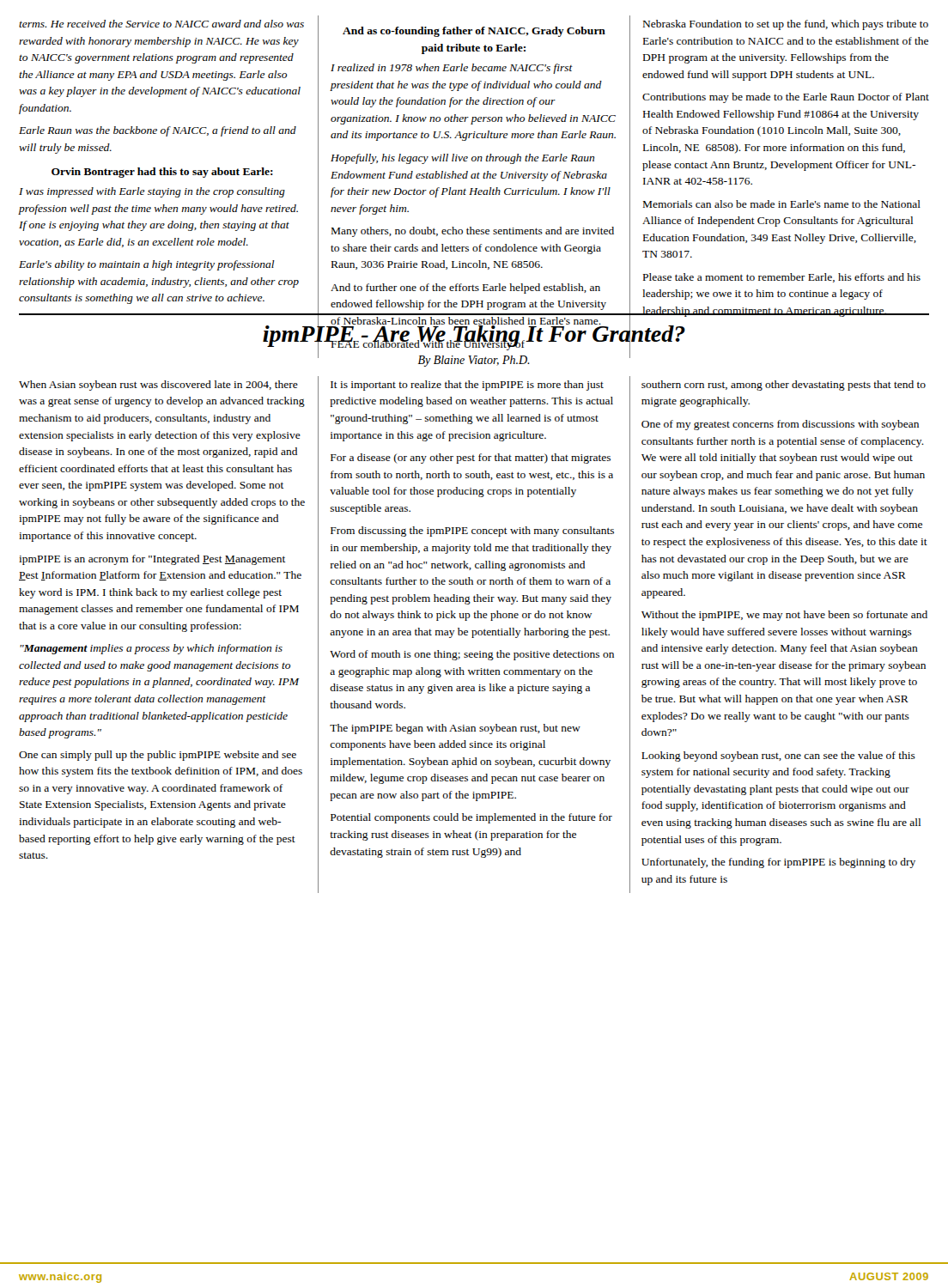Viewport: 948px width, 1288px height.
Task: Select the passage starting "When Asian soybean rust was discovered"
Action: [163, 620]
